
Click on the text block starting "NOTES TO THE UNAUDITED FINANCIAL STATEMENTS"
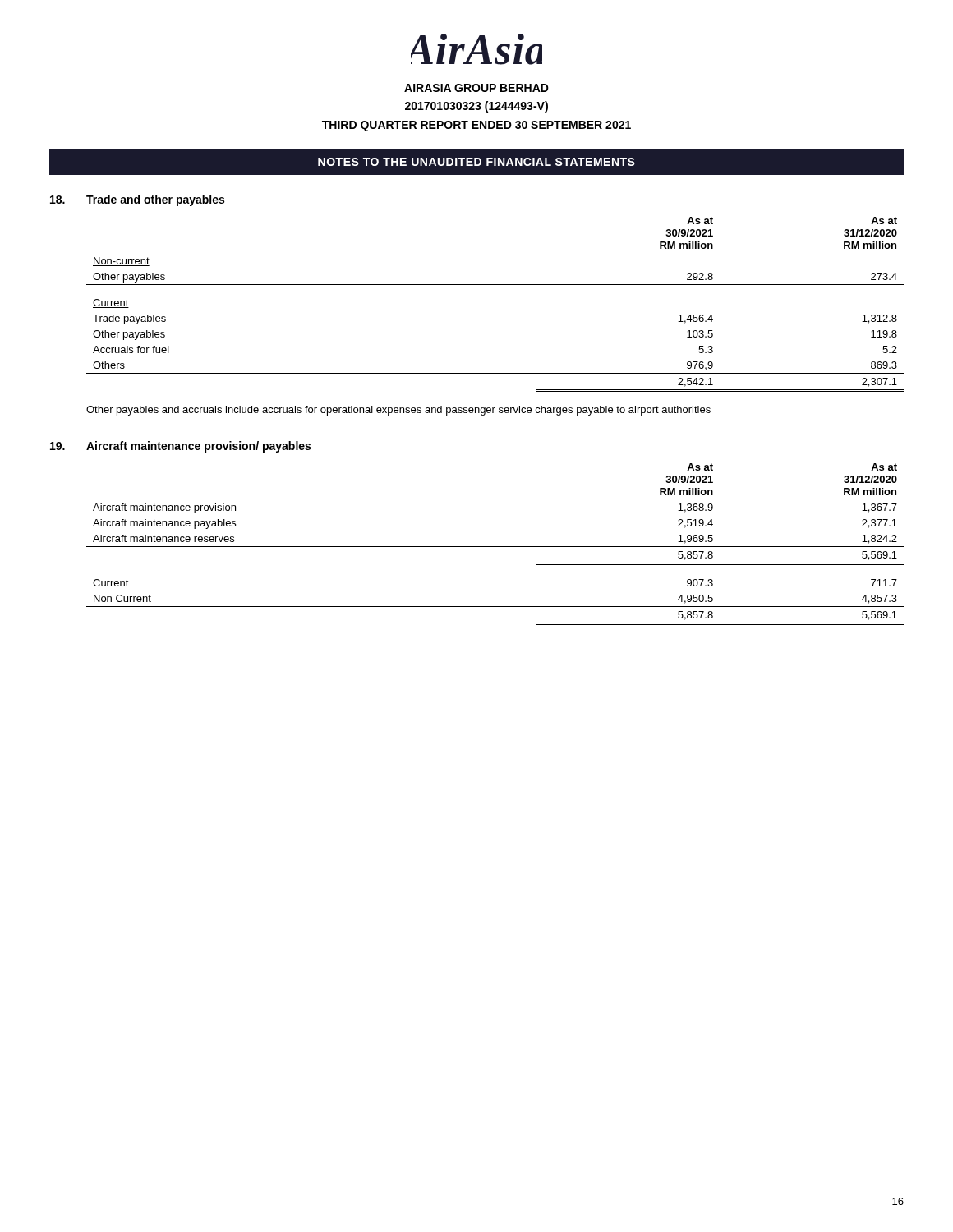476,162
